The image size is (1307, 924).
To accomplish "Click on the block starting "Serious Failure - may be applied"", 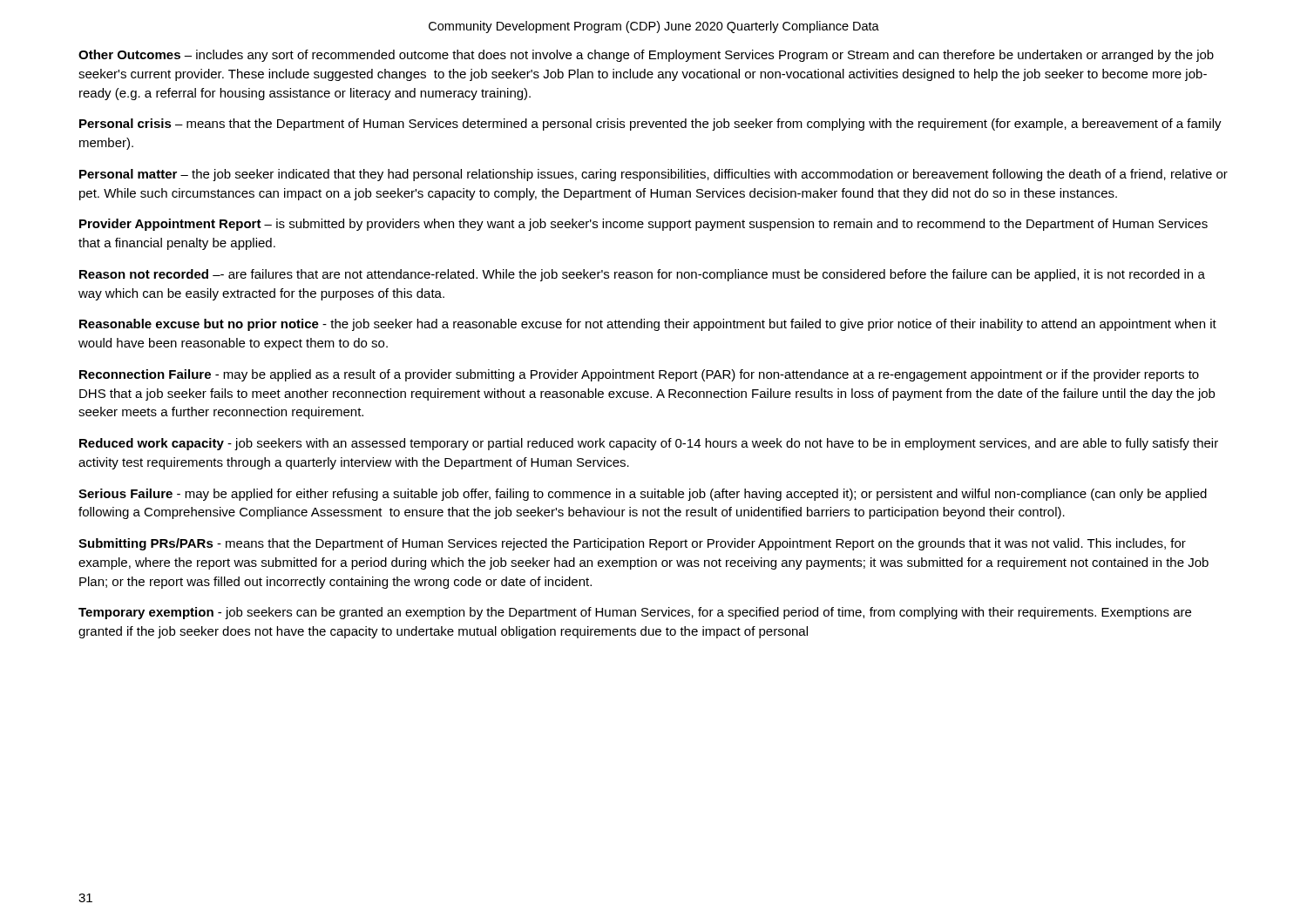I will pos(643,502).
